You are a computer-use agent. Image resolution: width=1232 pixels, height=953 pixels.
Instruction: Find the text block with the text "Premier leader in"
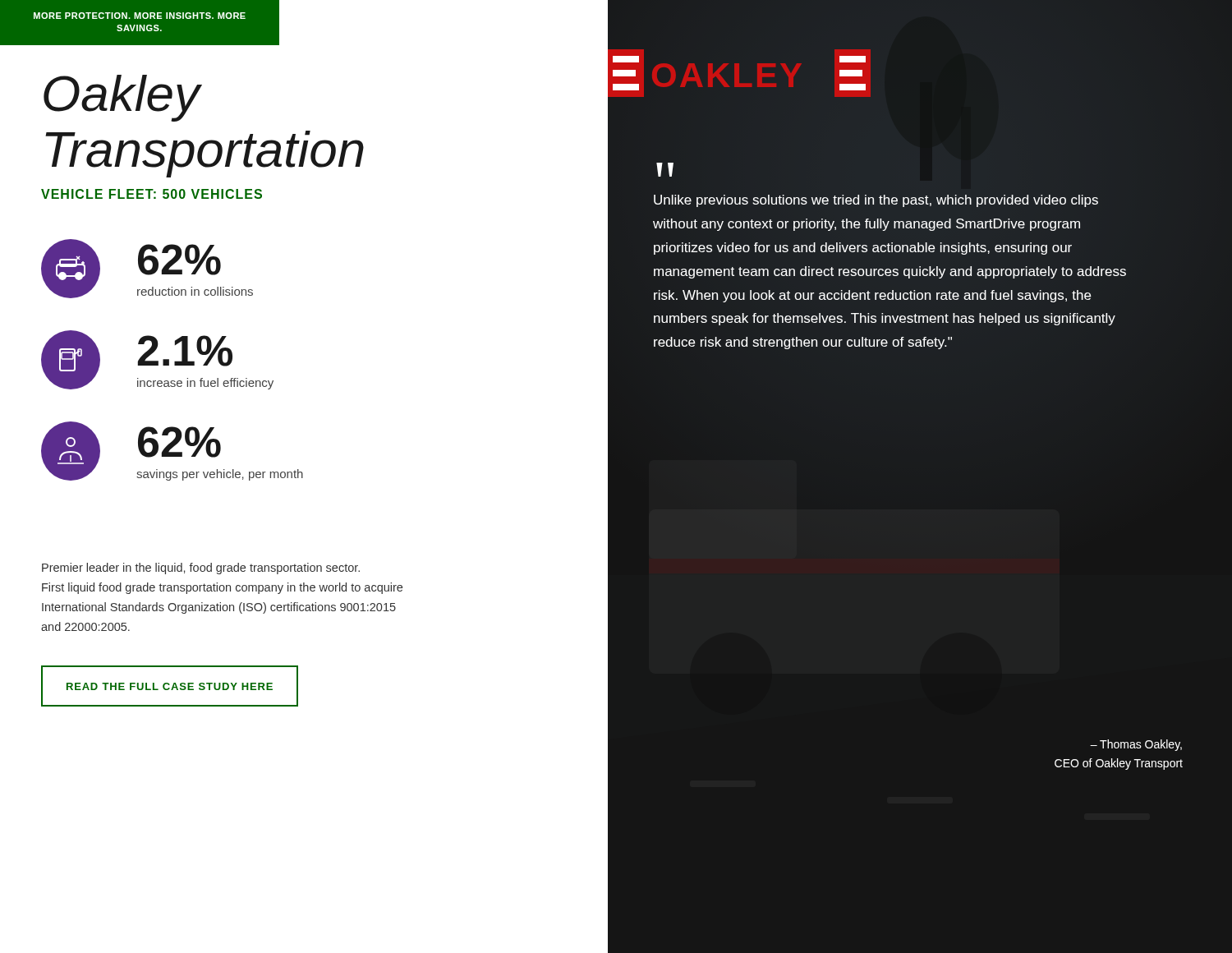222,597
